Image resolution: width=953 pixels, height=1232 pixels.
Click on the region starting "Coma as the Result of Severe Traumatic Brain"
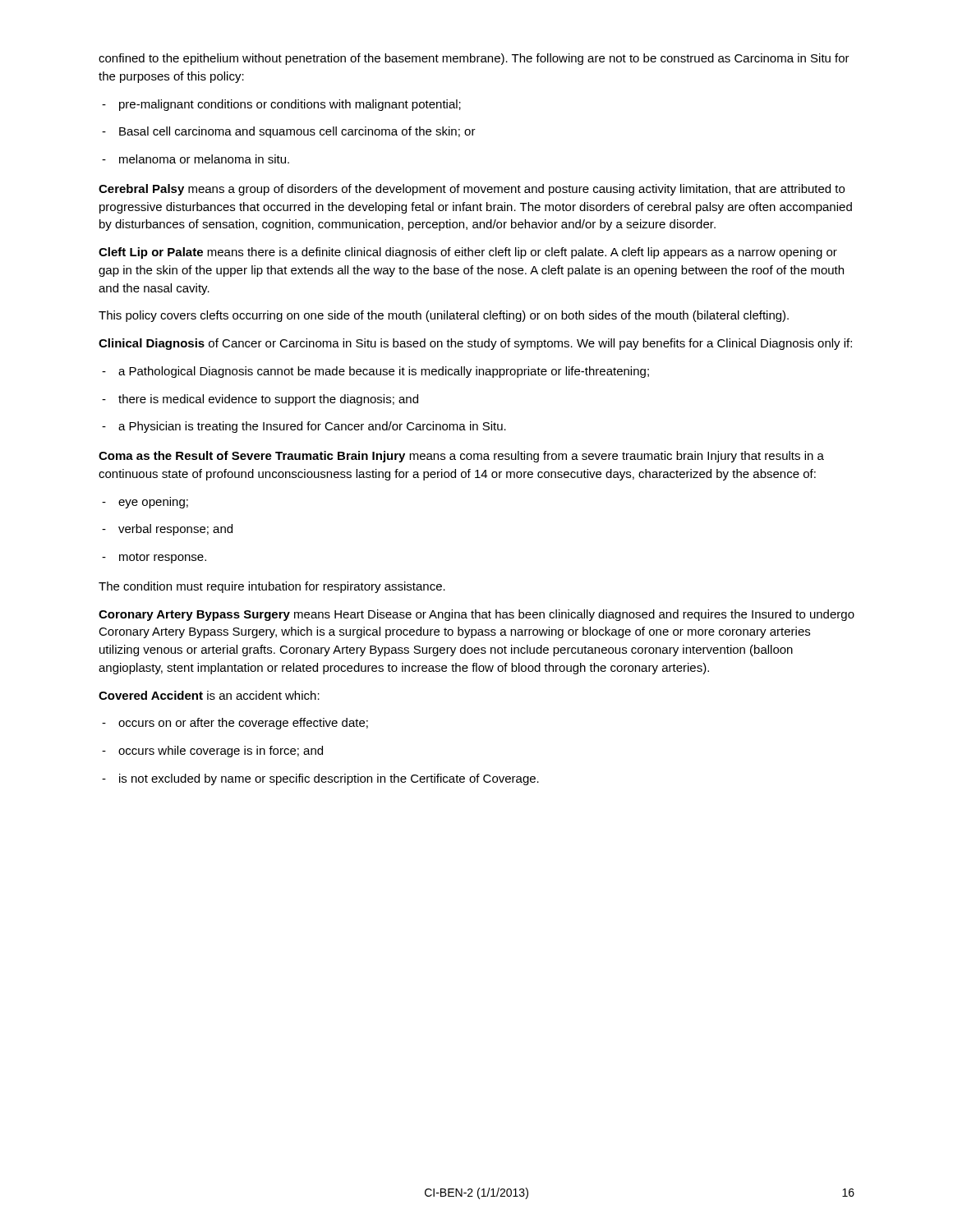click(x=476, y=465)
